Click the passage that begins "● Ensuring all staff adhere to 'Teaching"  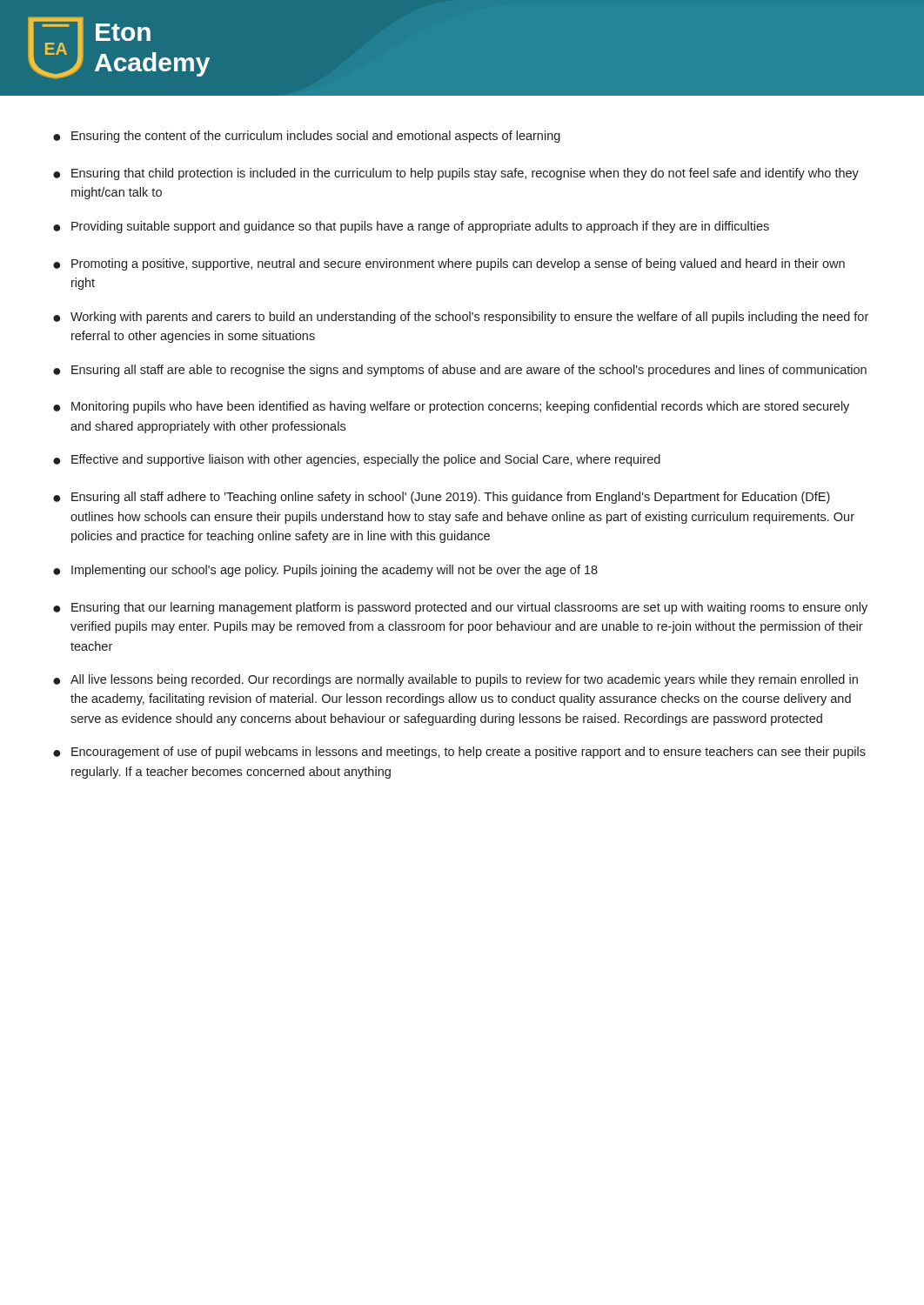pyautogui.click(x=462, y=517)
